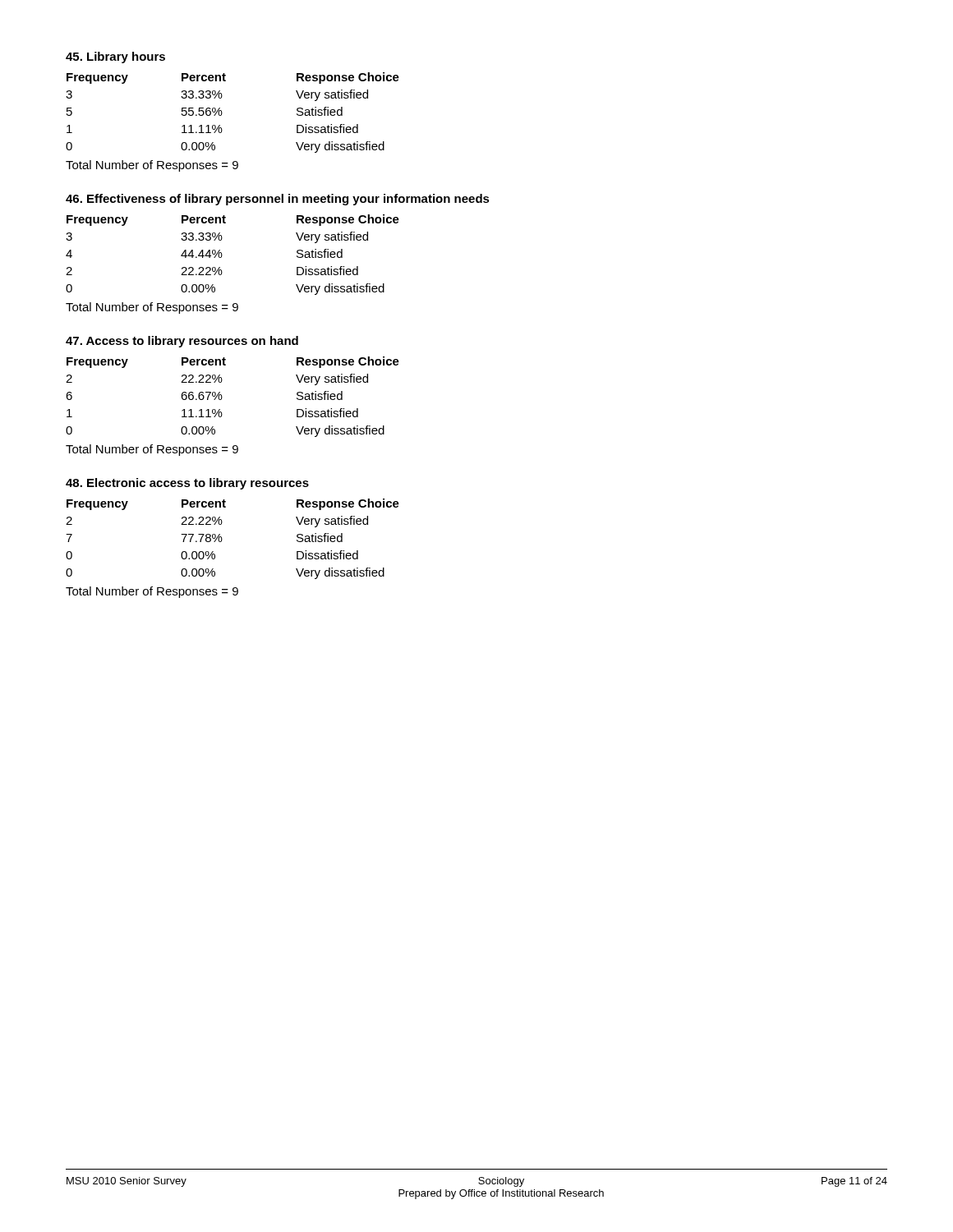
Task: Find the section header on this page that starts "46. Effectiveness of library"
Action: 278,198
